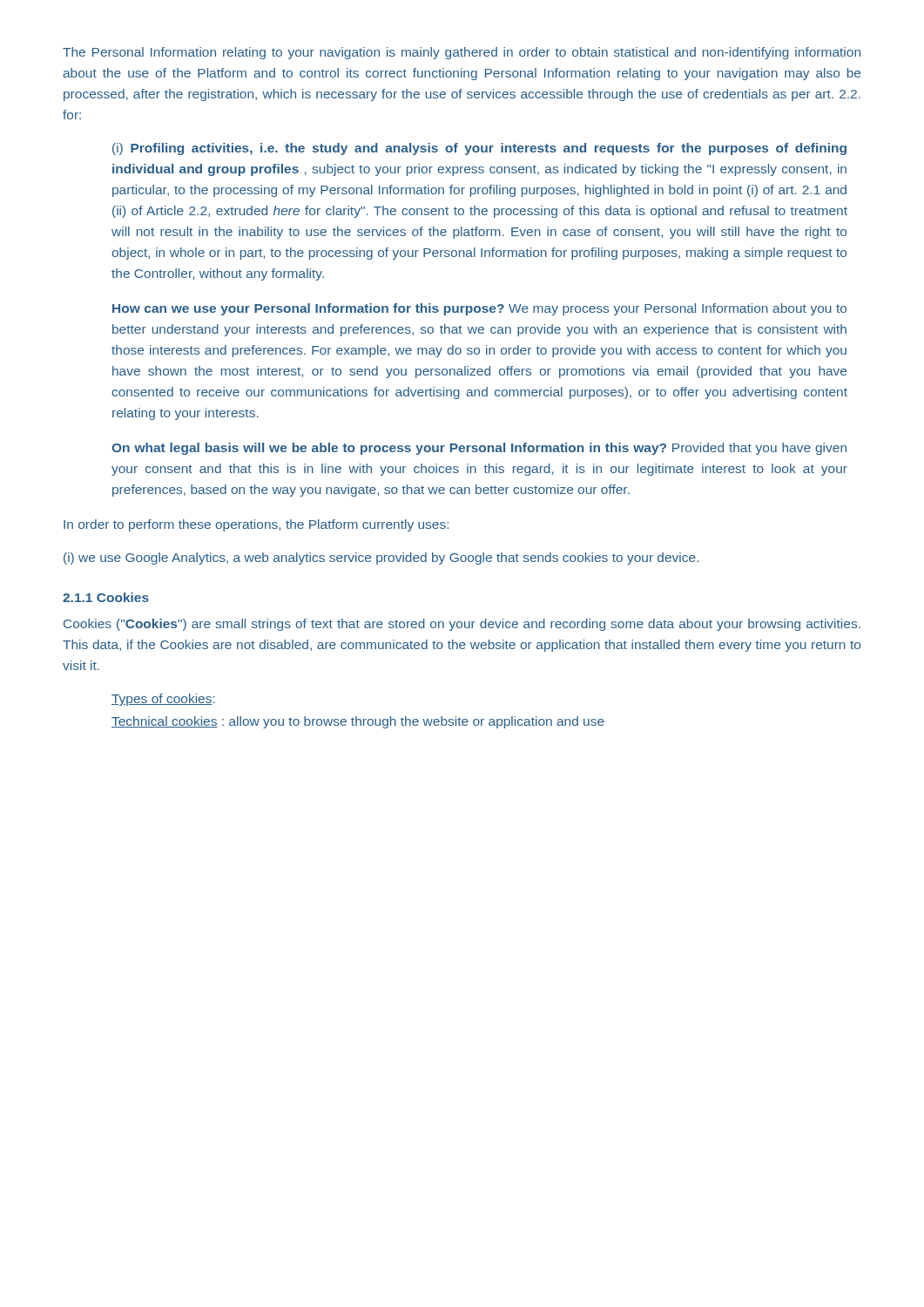This screenshot has height=1307, width=924.
Task: Click on the text block that says "Cookies ("Cookies") are small"
Action: point(462,645)
